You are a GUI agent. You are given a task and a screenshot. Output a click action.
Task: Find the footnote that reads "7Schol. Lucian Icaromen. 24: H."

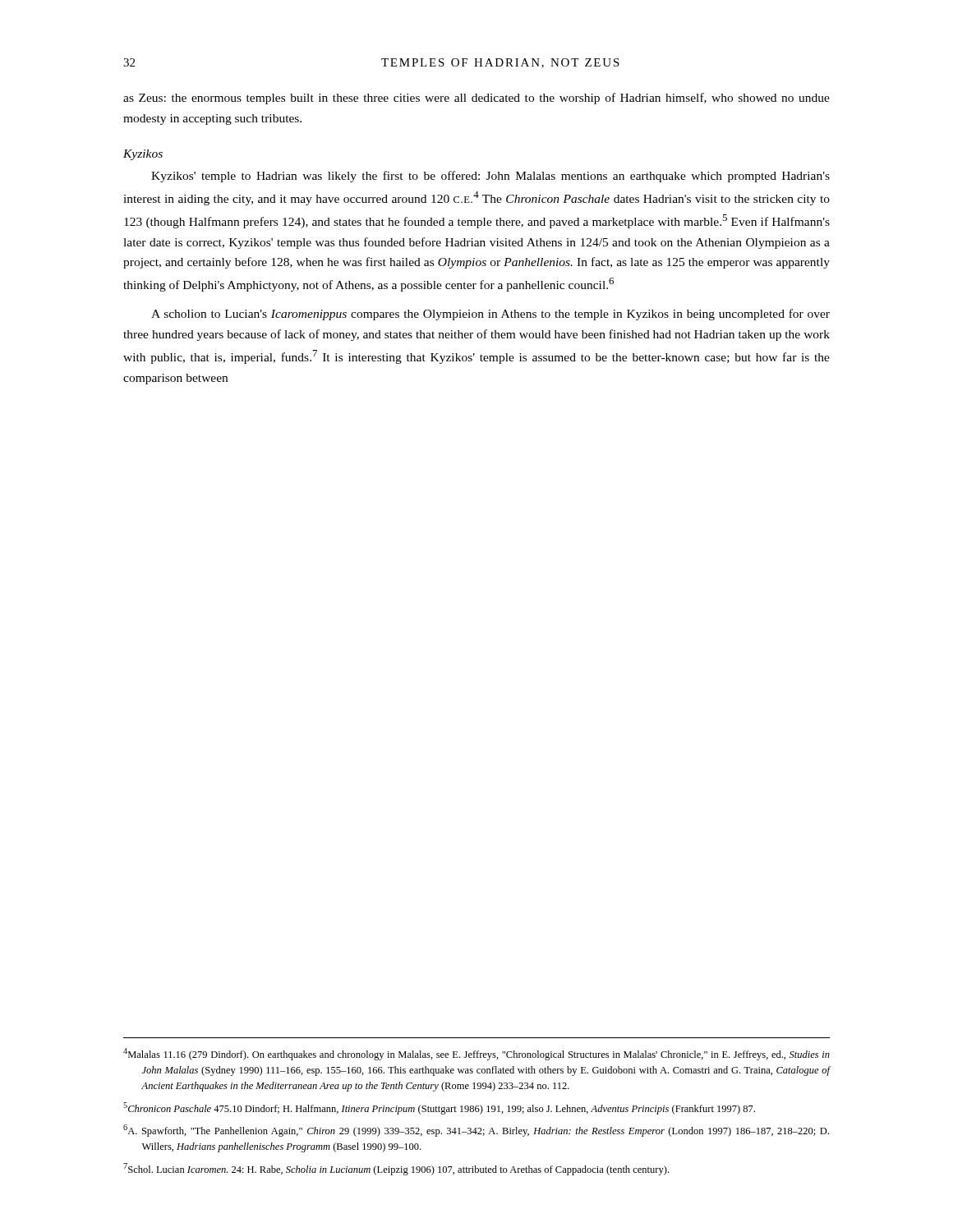click(396, 1168)
